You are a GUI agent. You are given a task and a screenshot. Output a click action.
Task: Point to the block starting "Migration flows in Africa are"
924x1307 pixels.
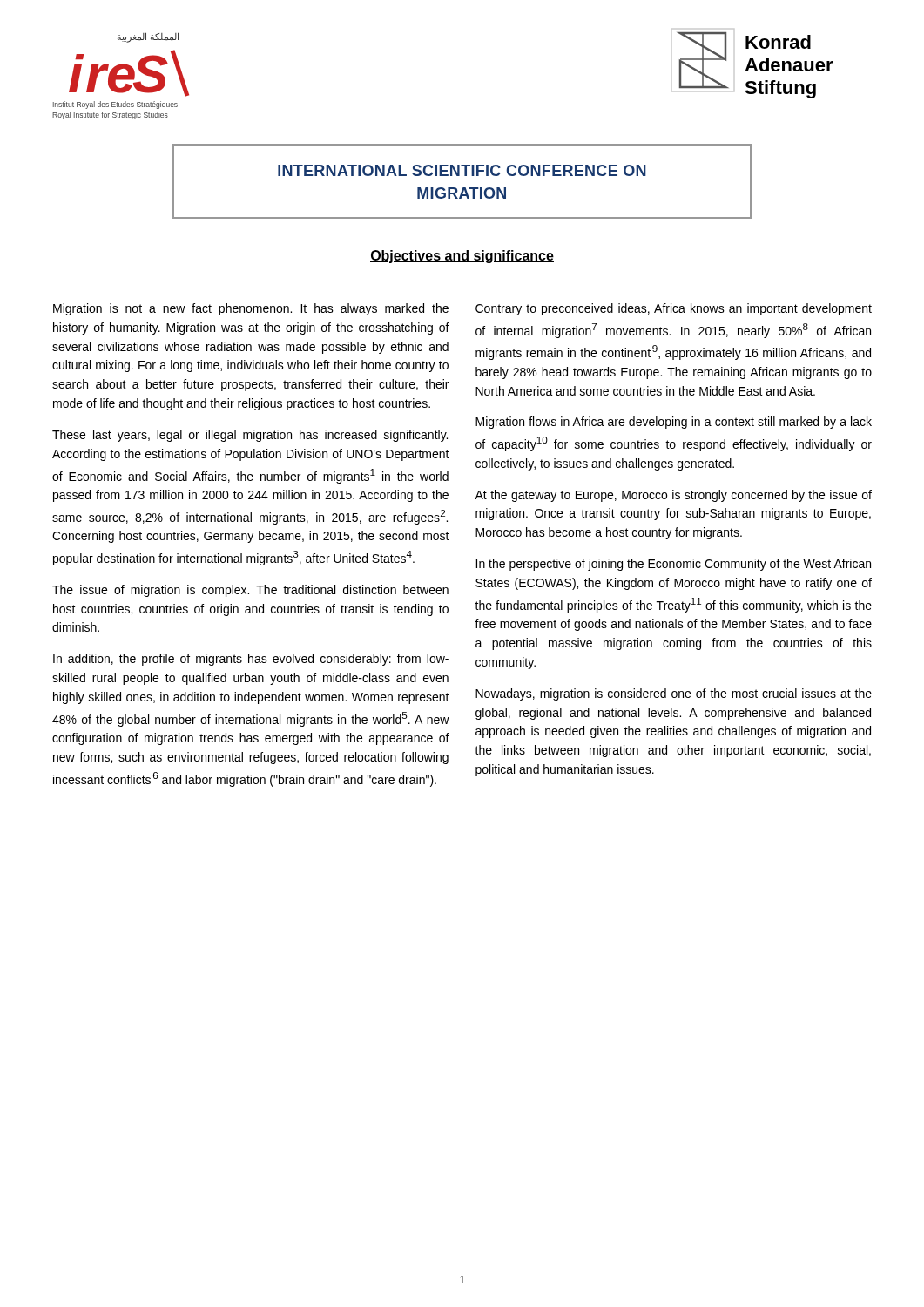(x=673, y=444)
